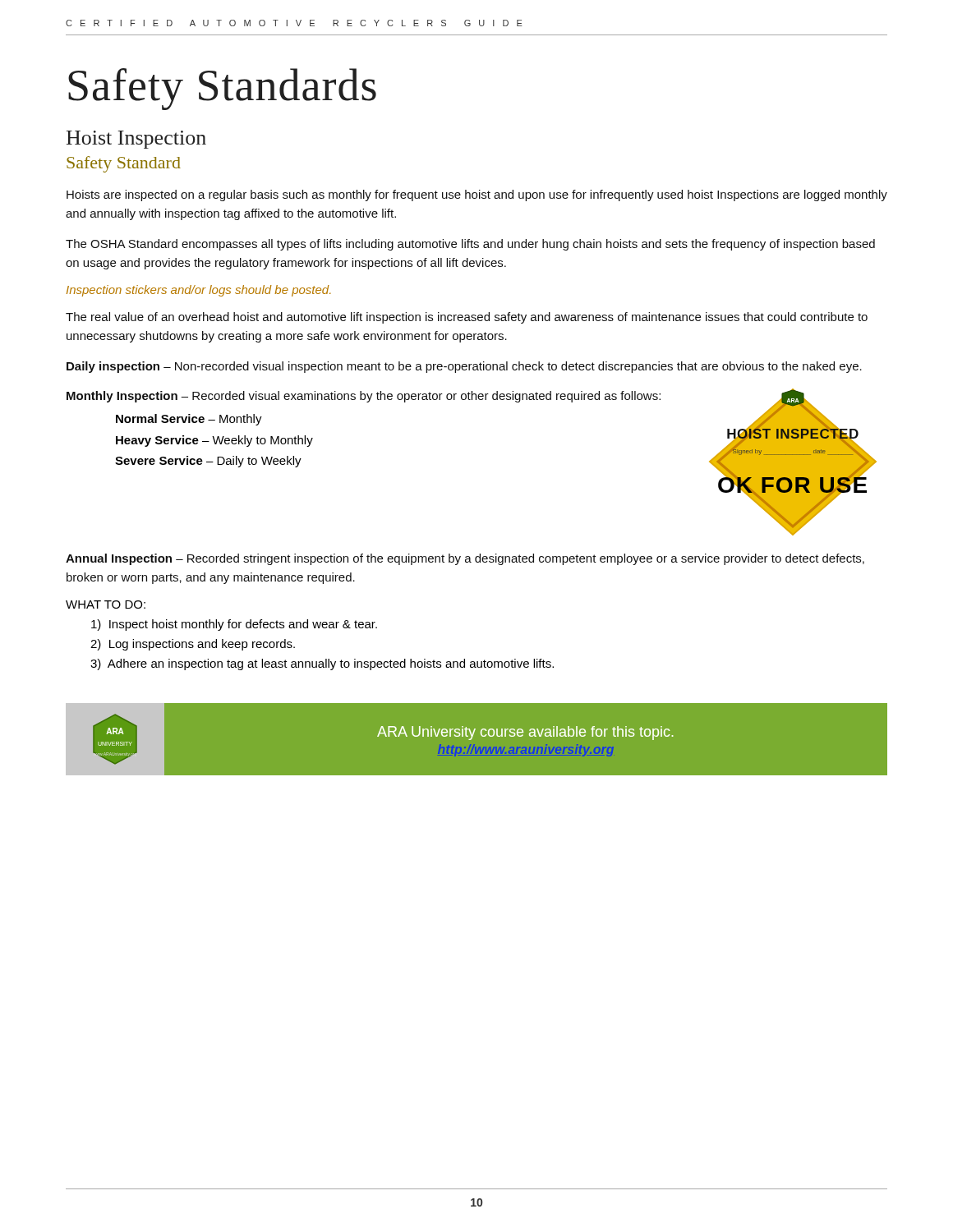Locate the passage starting "3) Adhere an inspection"
The image size is (953, 1232).
(323, 663)
